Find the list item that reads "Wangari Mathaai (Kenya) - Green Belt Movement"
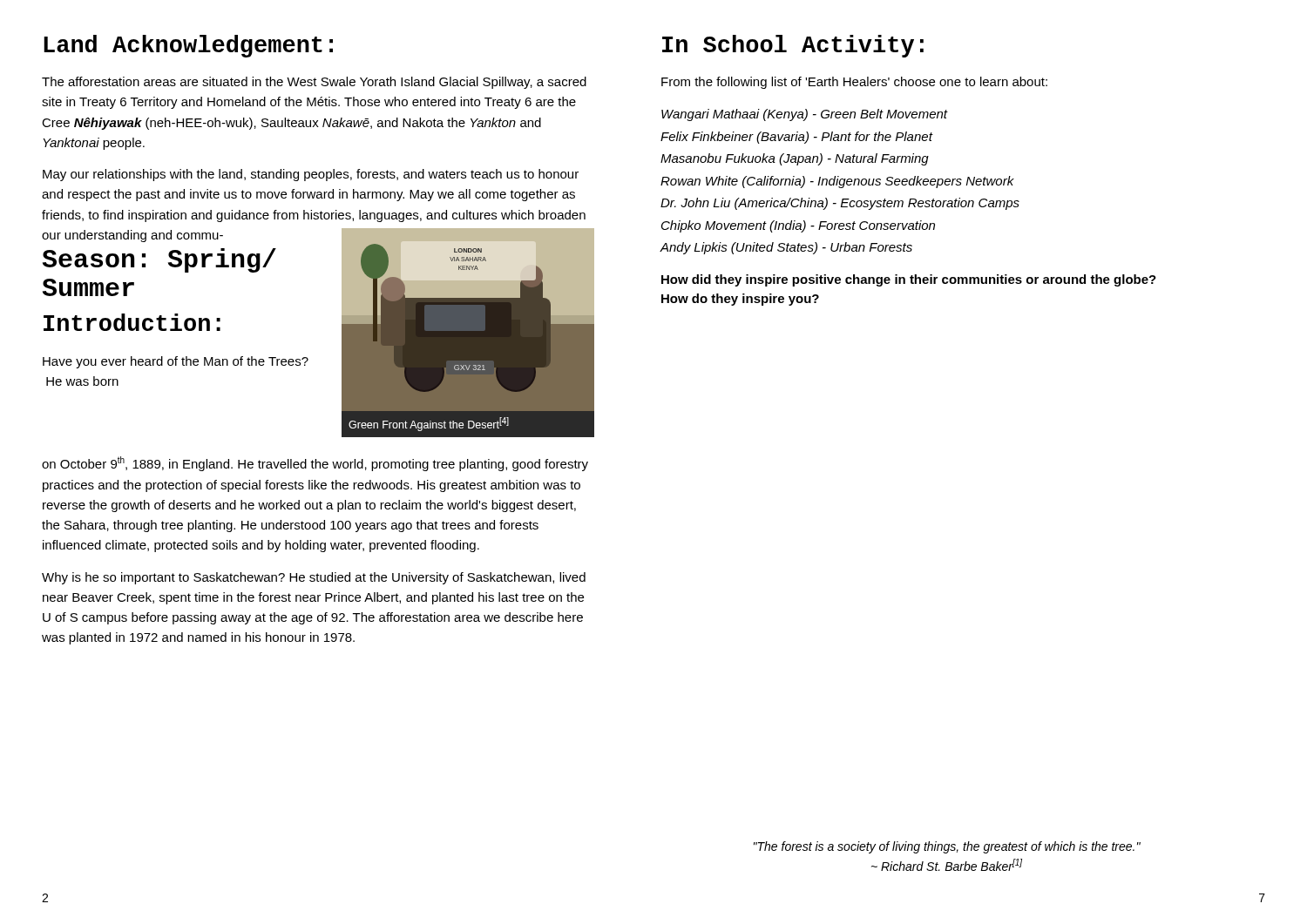The height and width of the screenshot is (924, 1307). pos(804,114)
